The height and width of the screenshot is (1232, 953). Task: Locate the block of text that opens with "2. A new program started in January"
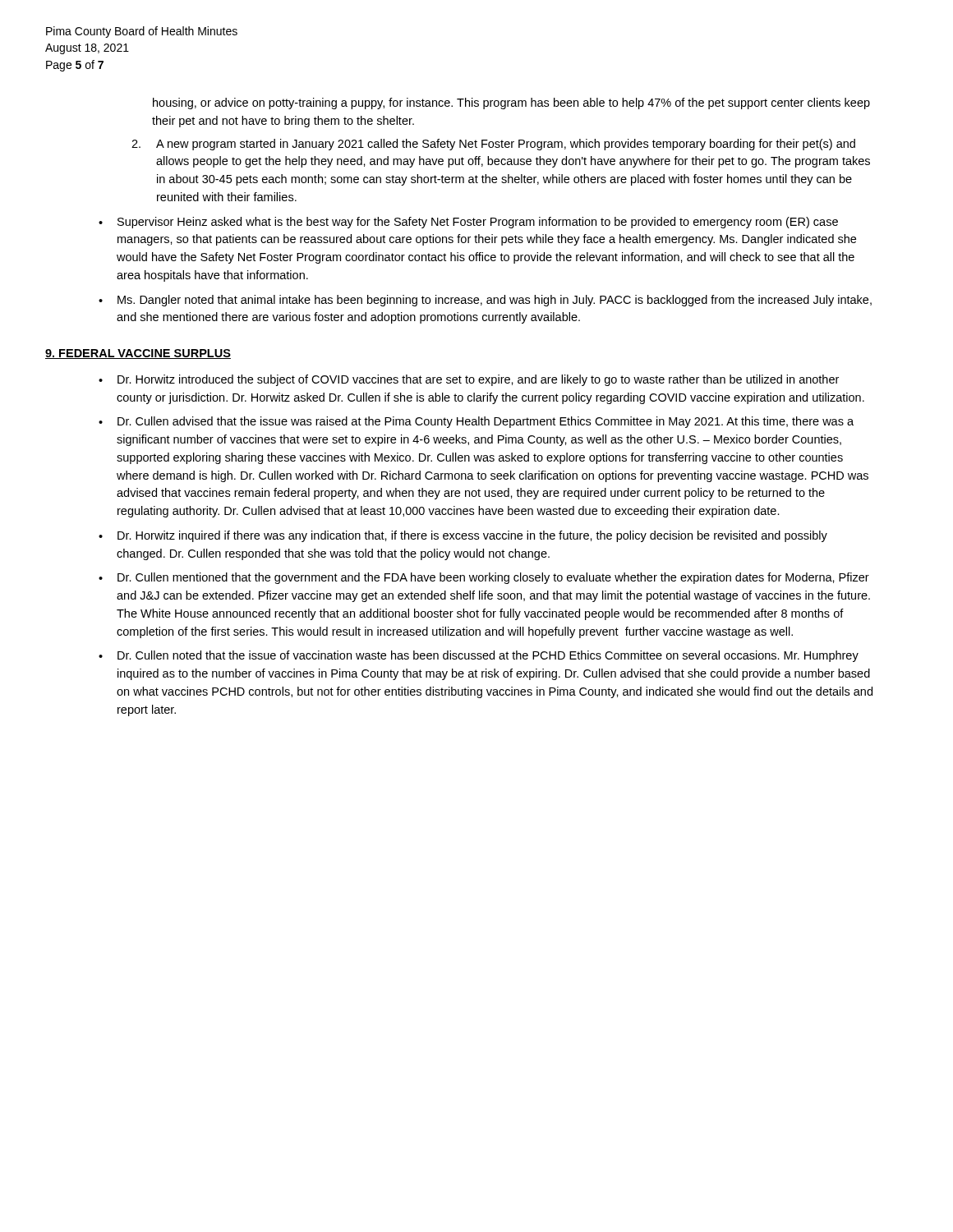503,171
